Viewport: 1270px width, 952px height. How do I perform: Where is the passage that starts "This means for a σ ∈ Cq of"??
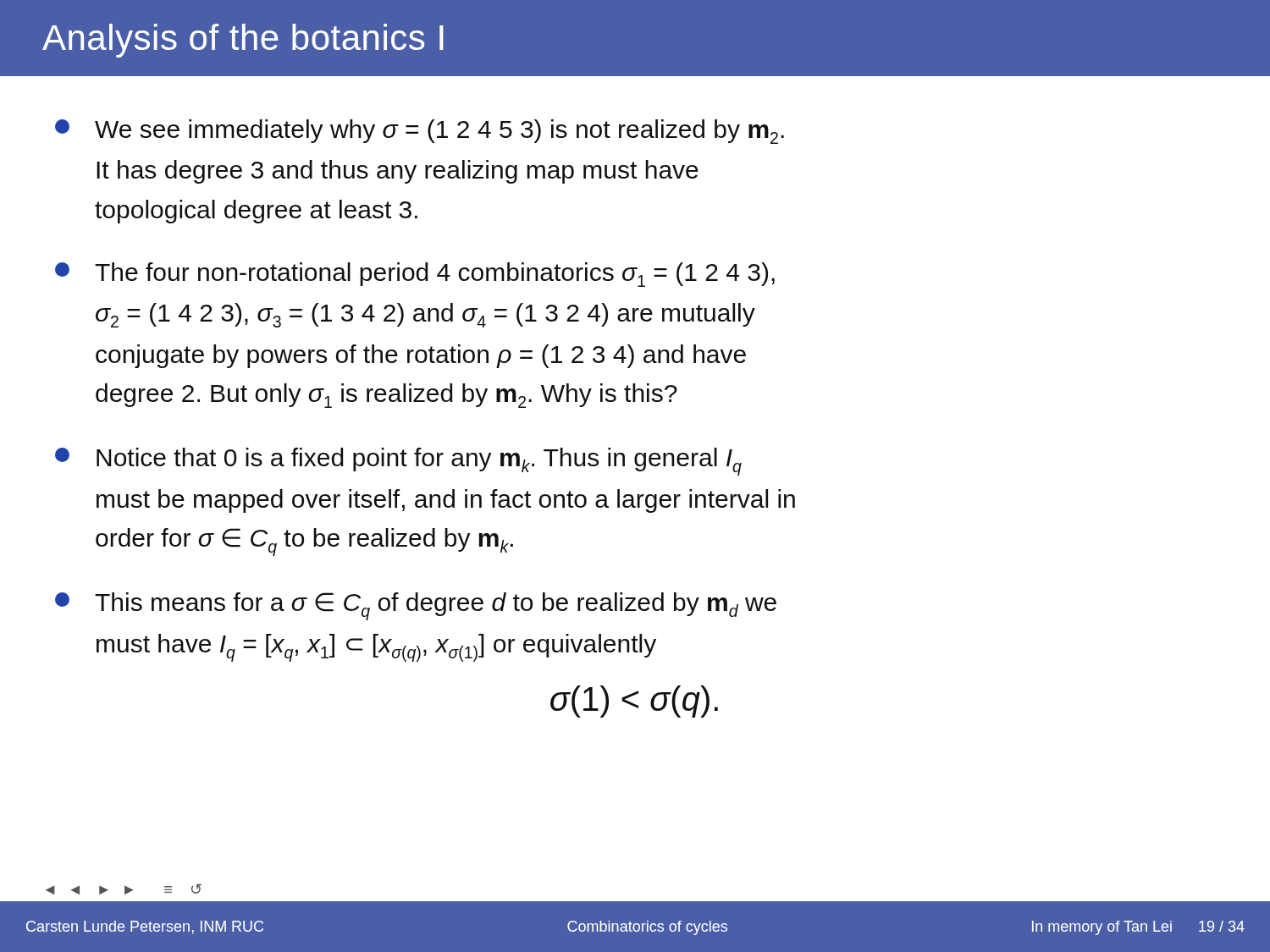[x=416, y=624]
